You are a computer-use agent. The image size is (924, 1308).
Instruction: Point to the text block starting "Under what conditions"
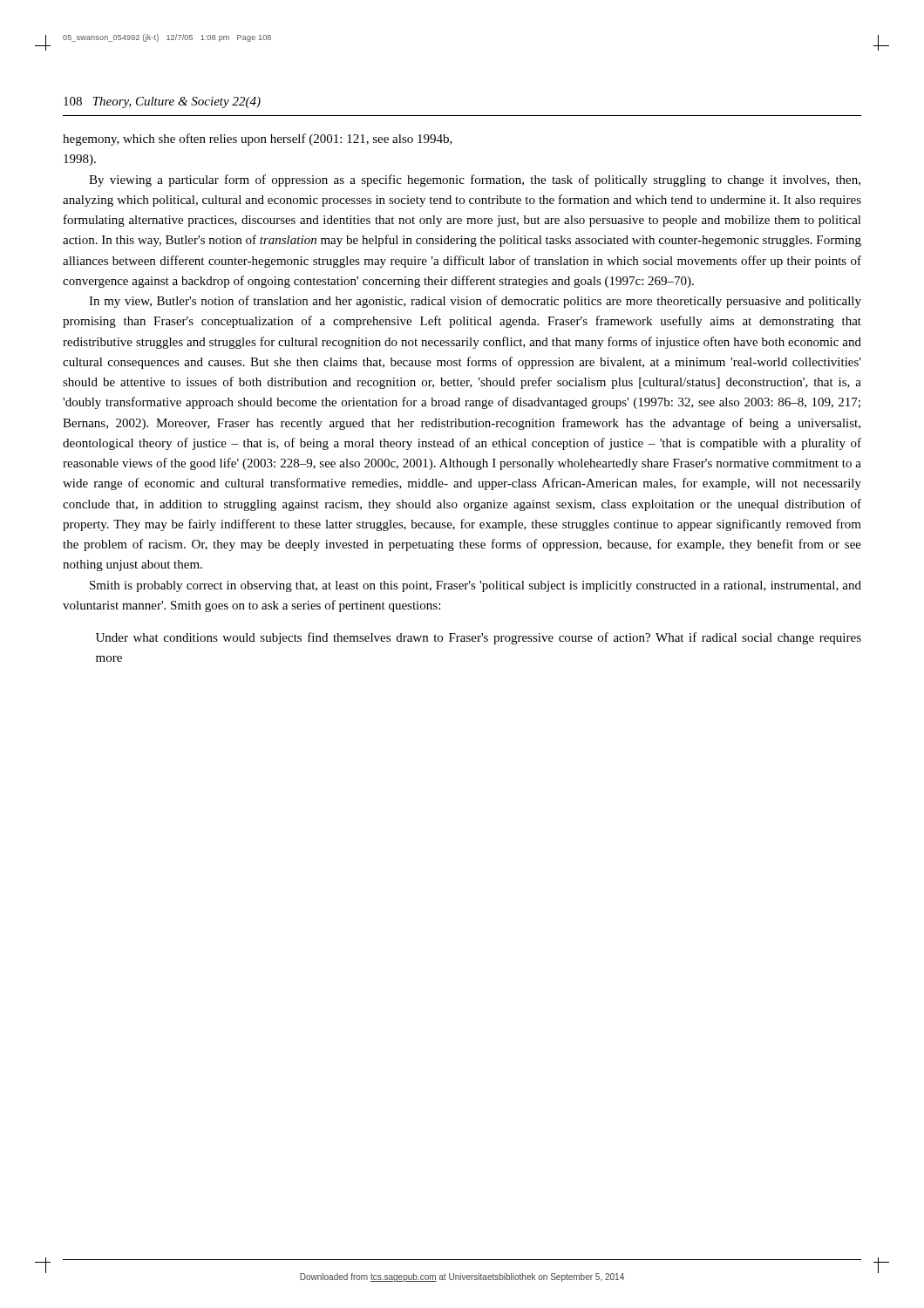click(x=478, y=648)
